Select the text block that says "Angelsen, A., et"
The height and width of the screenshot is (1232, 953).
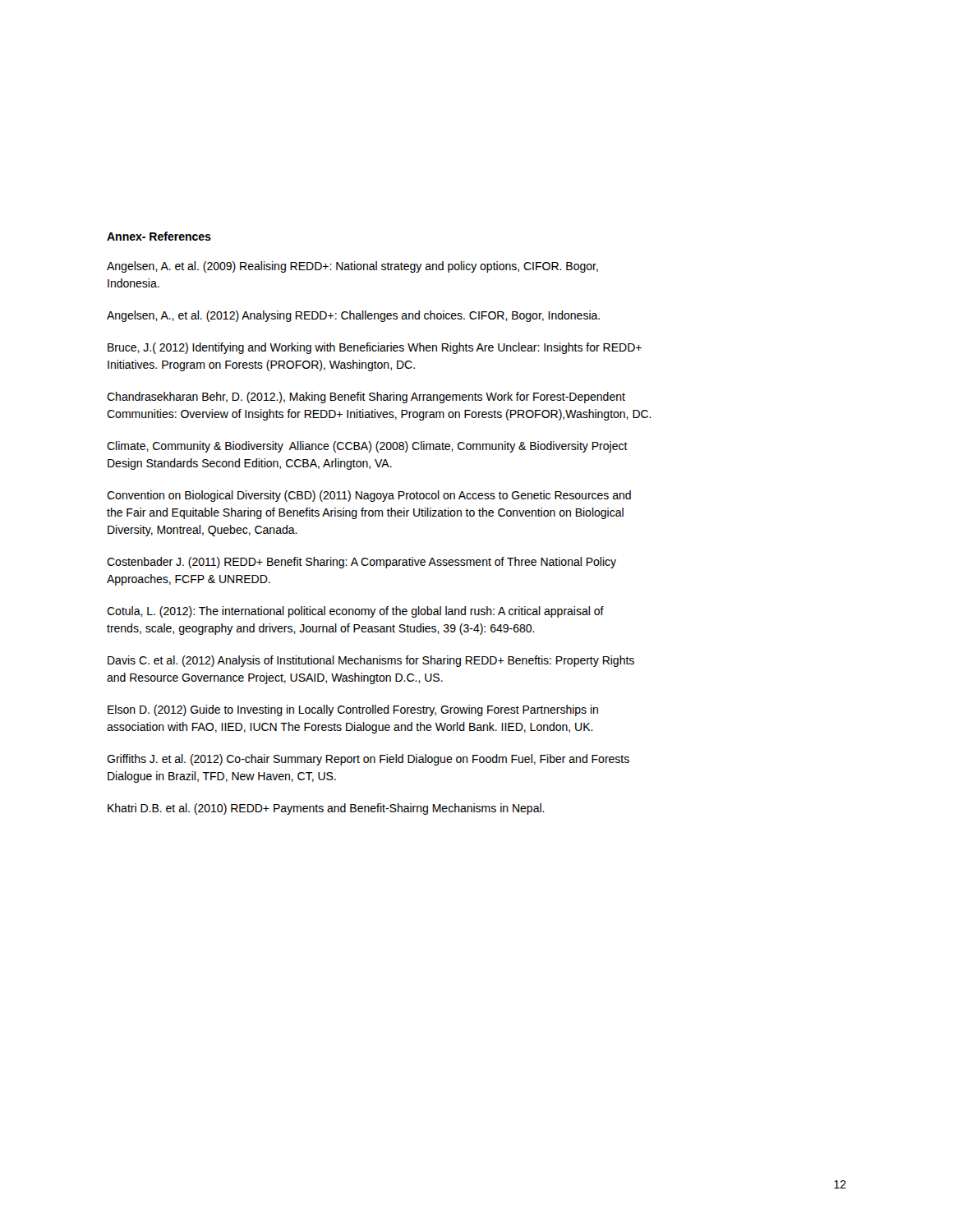[x=354, y=315]
